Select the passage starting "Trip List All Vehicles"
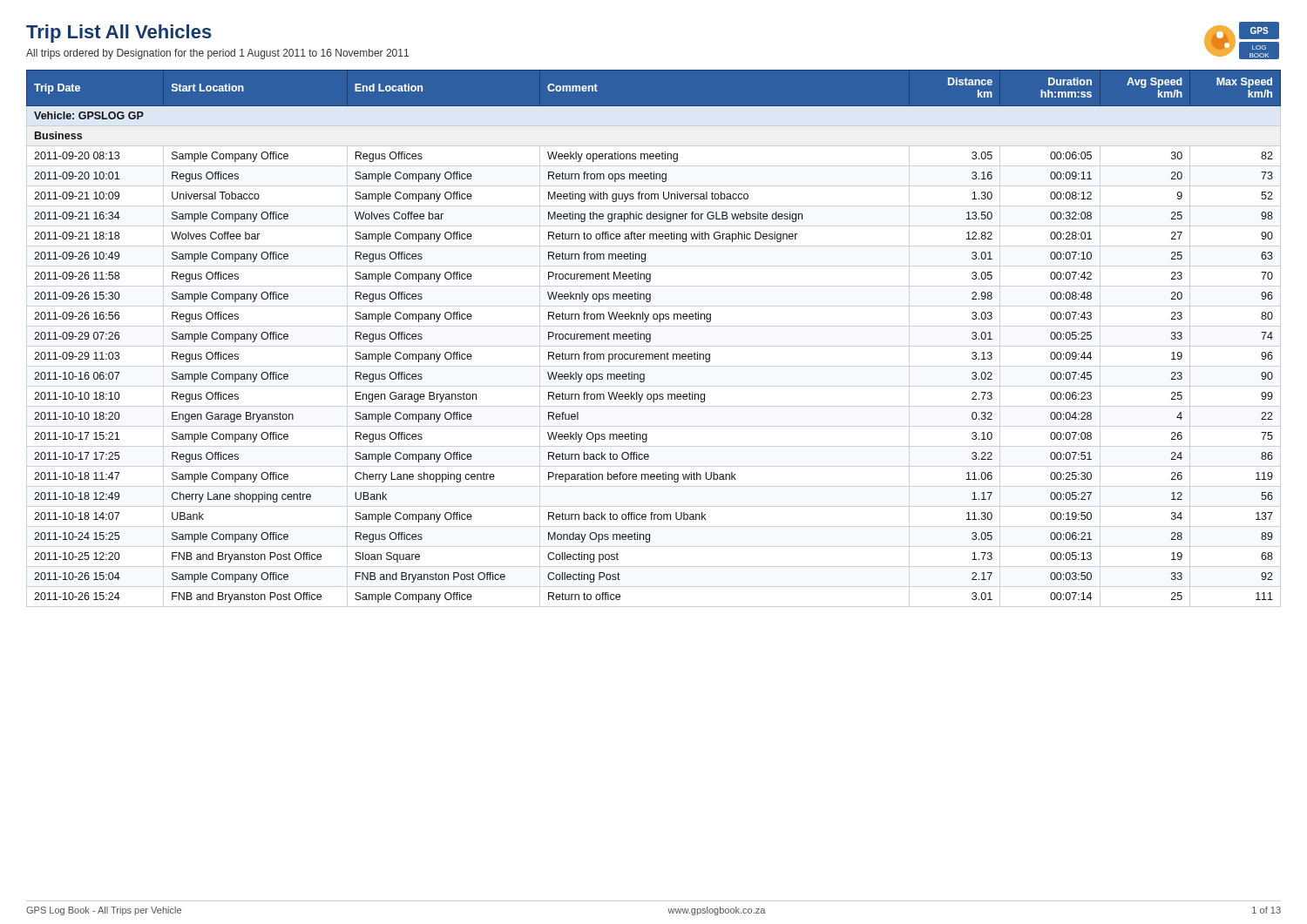Viewport: 1307px width, 924px height. (x=119, y=32)
